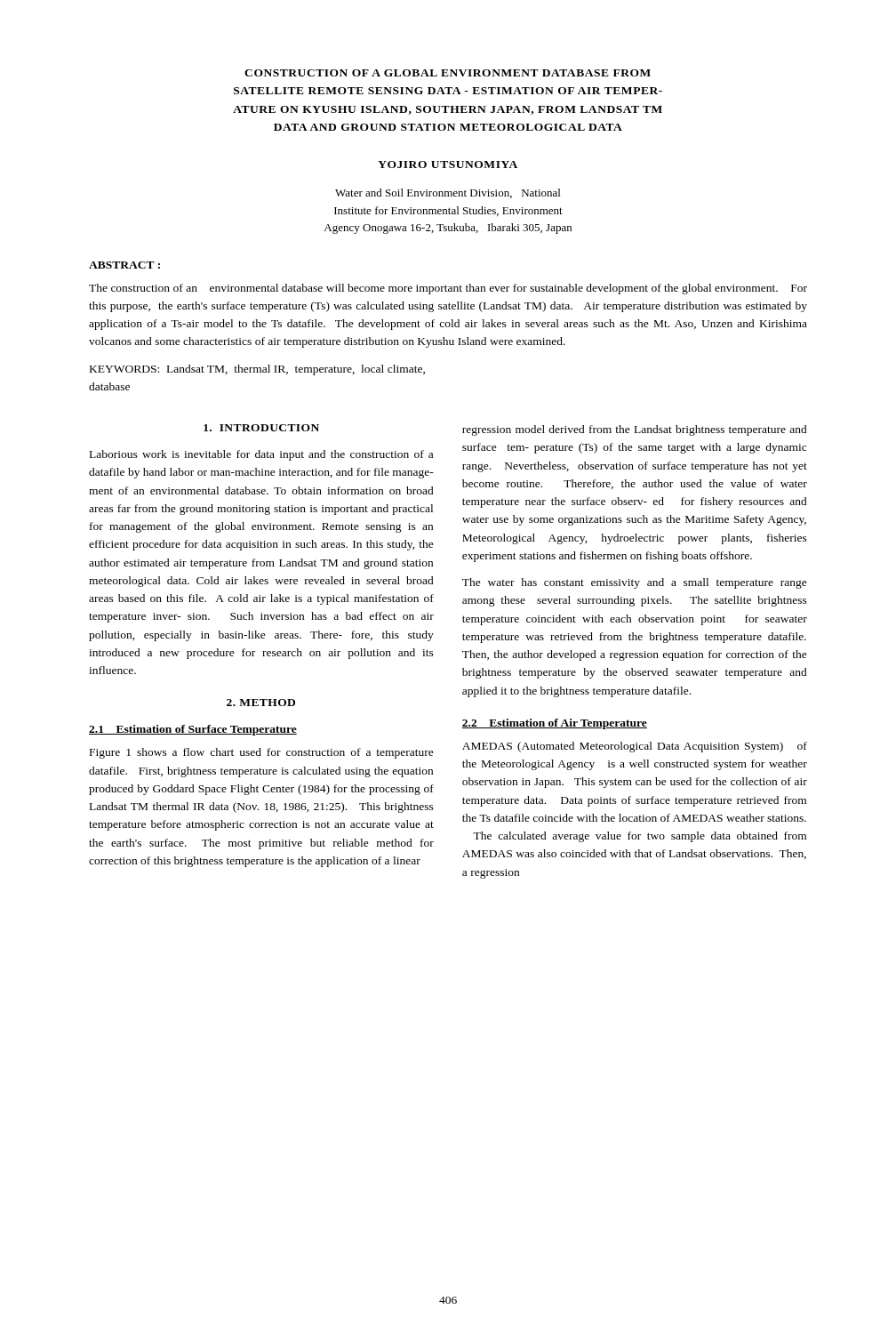Where is the passage that starts "regression model derived"?
The height and width of the screenshot is (1334, 896).
(634, 492)
